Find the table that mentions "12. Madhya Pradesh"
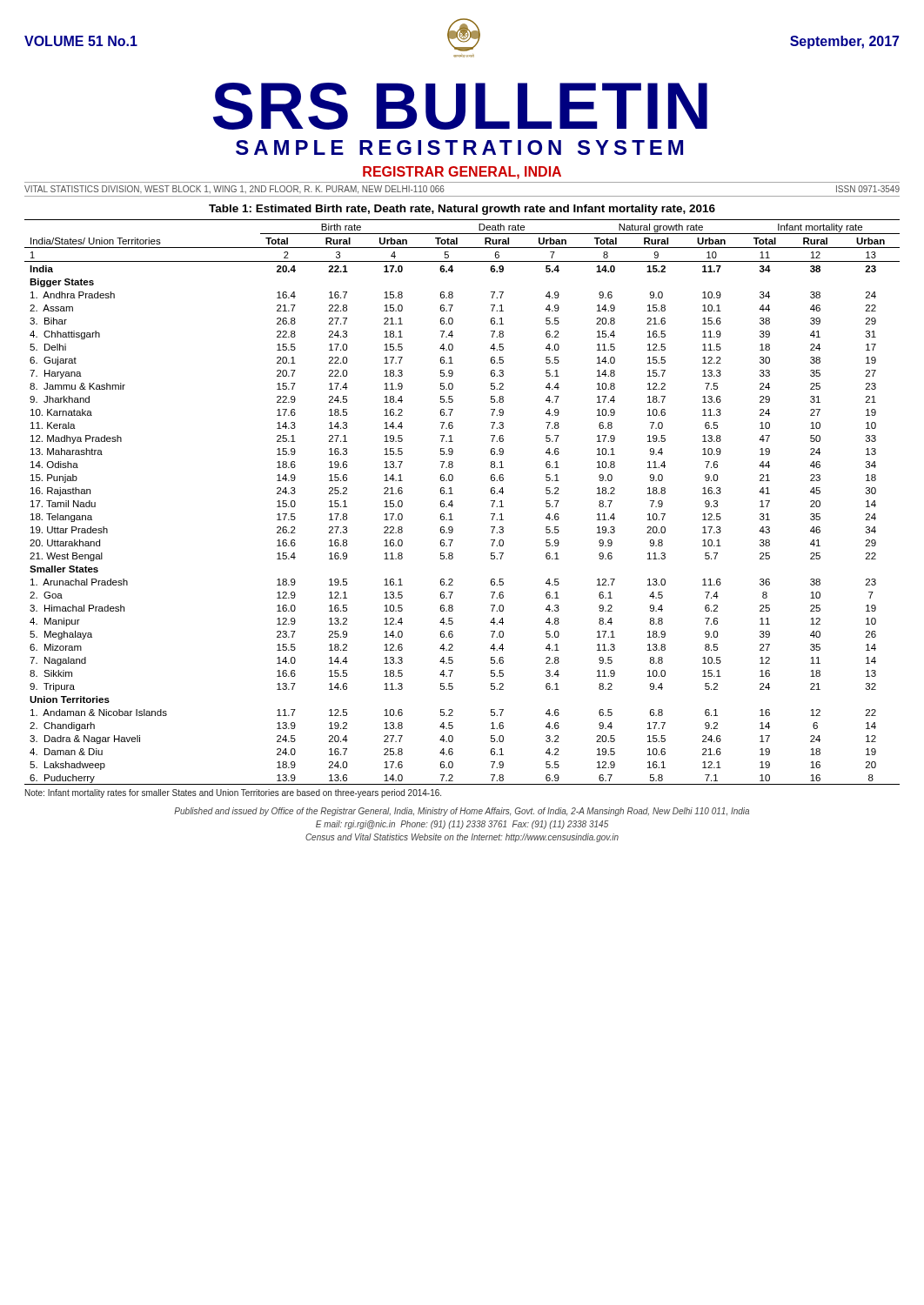 [x=462, y=502]
